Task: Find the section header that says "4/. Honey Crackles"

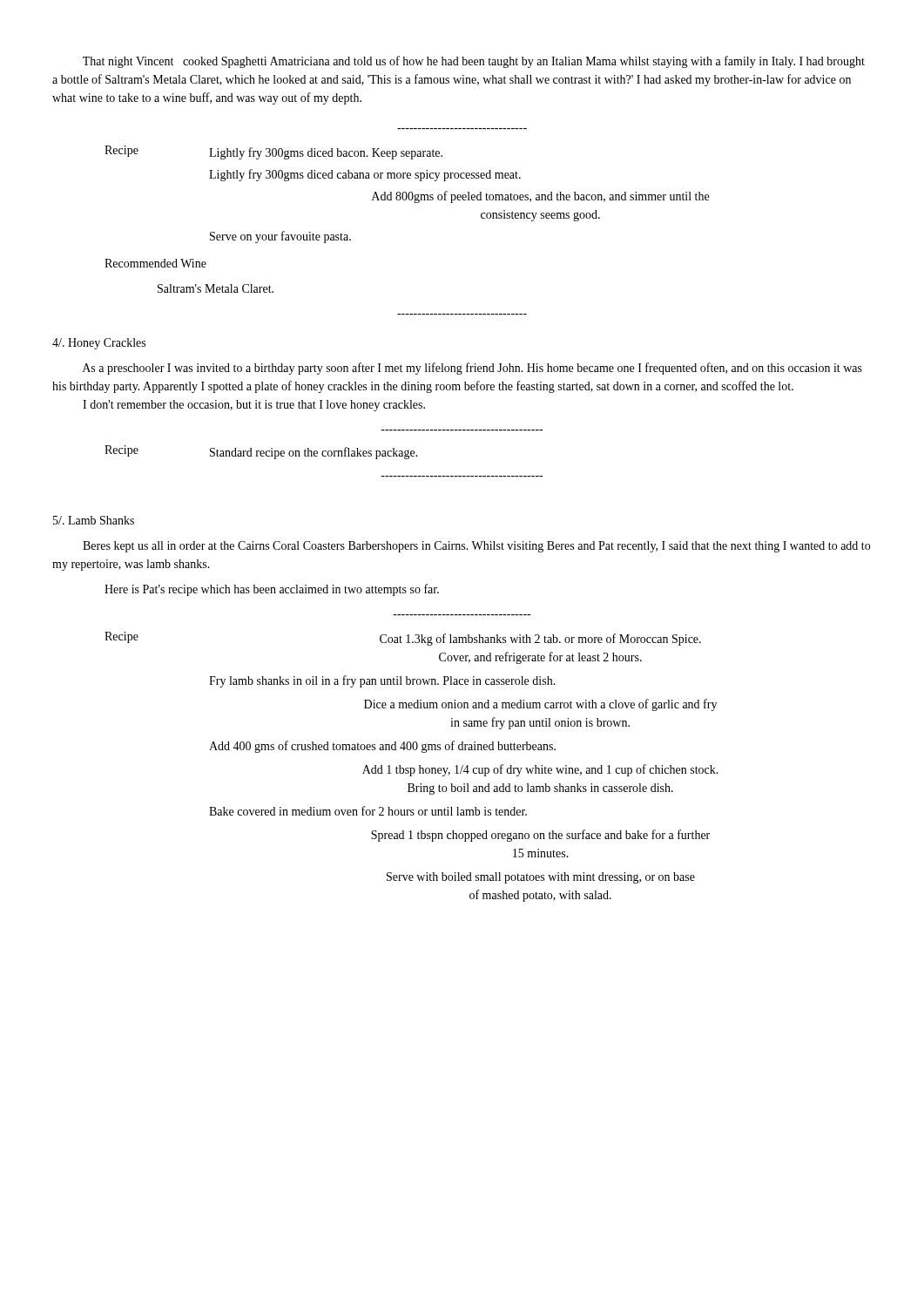Action: (99, 343)
